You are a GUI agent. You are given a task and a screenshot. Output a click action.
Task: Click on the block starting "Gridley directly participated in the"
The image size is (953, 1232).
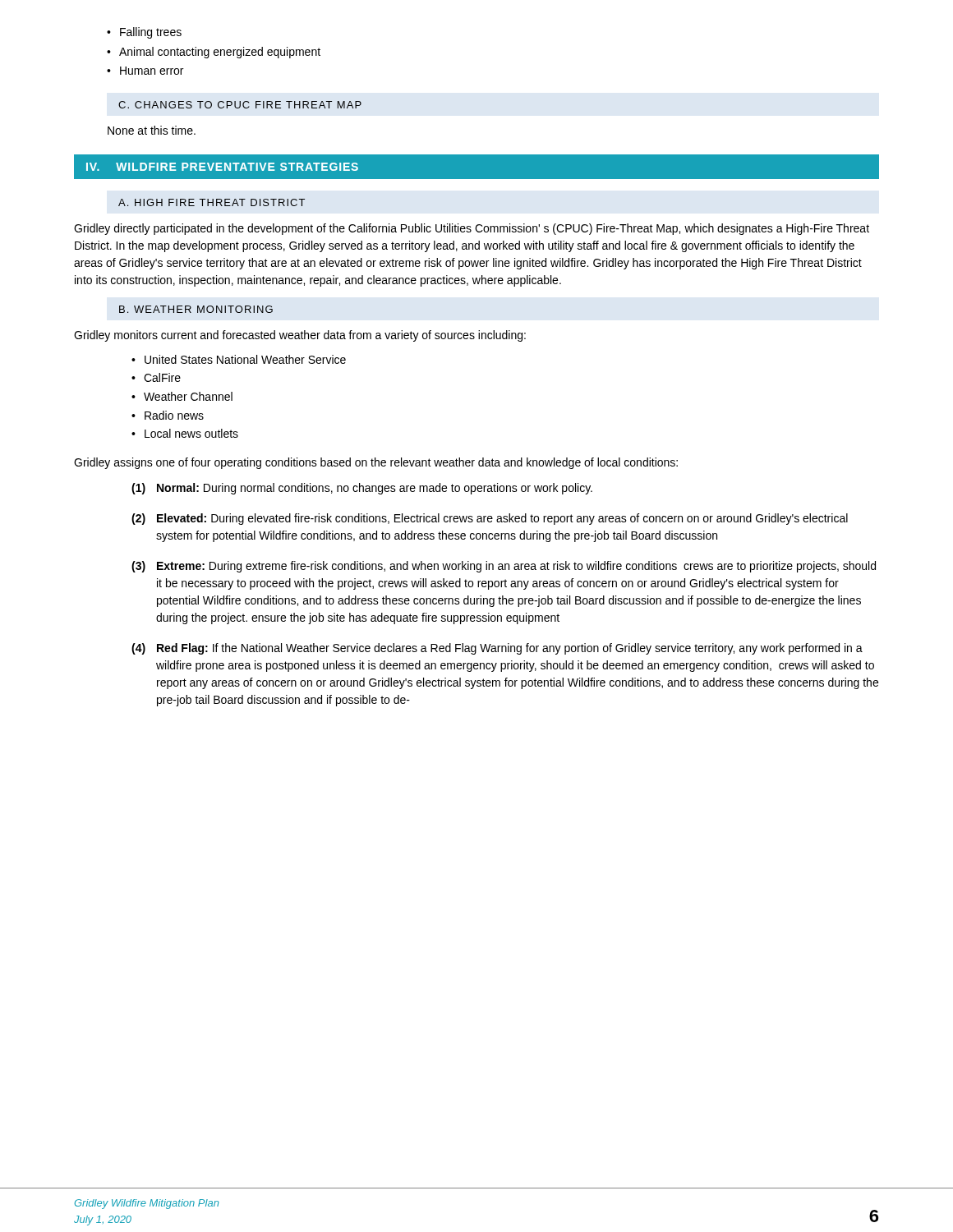coord(472,254)
